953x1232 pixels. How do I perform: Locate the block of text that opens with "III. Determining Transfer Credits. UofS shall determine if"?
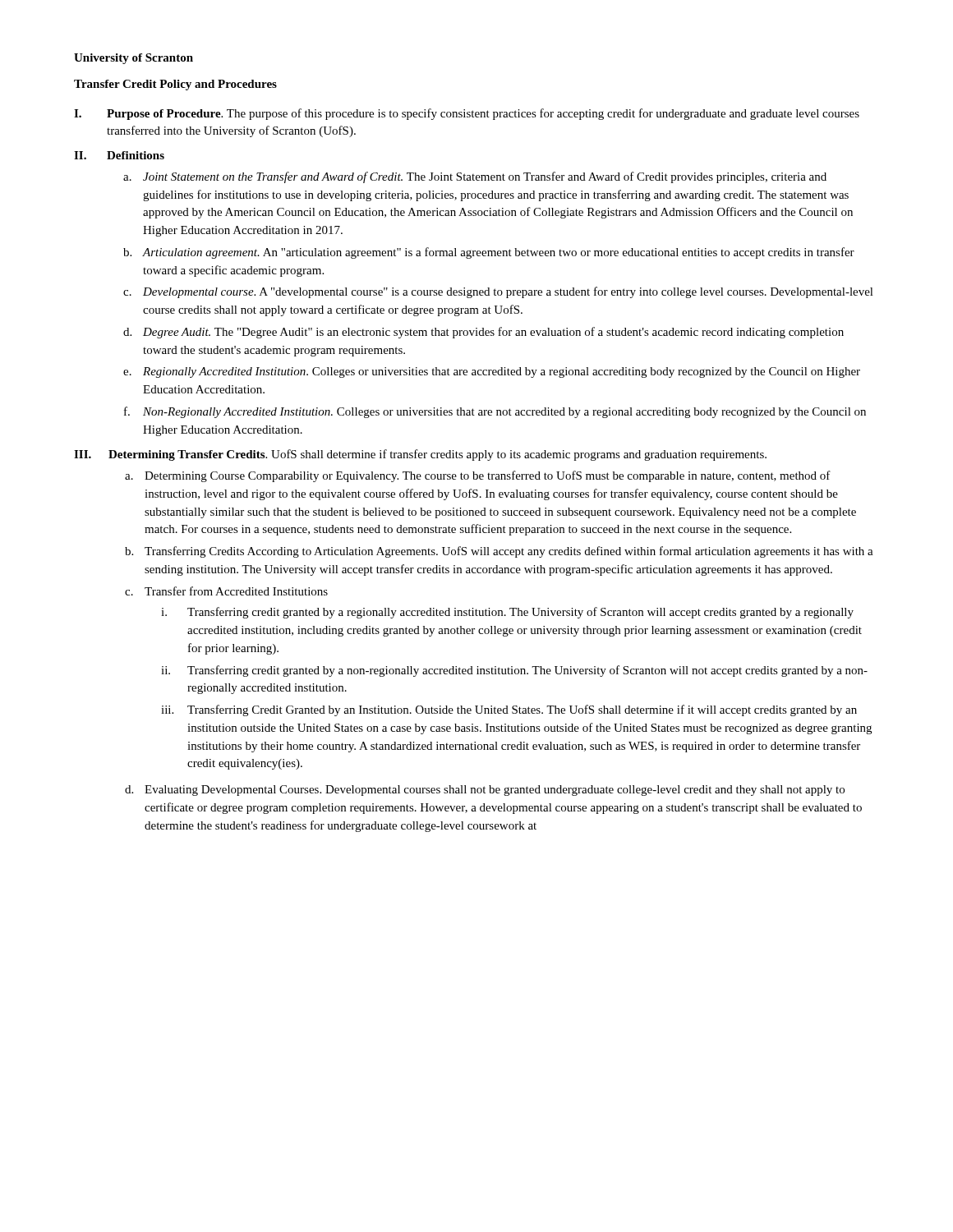[x=476, y=642]
